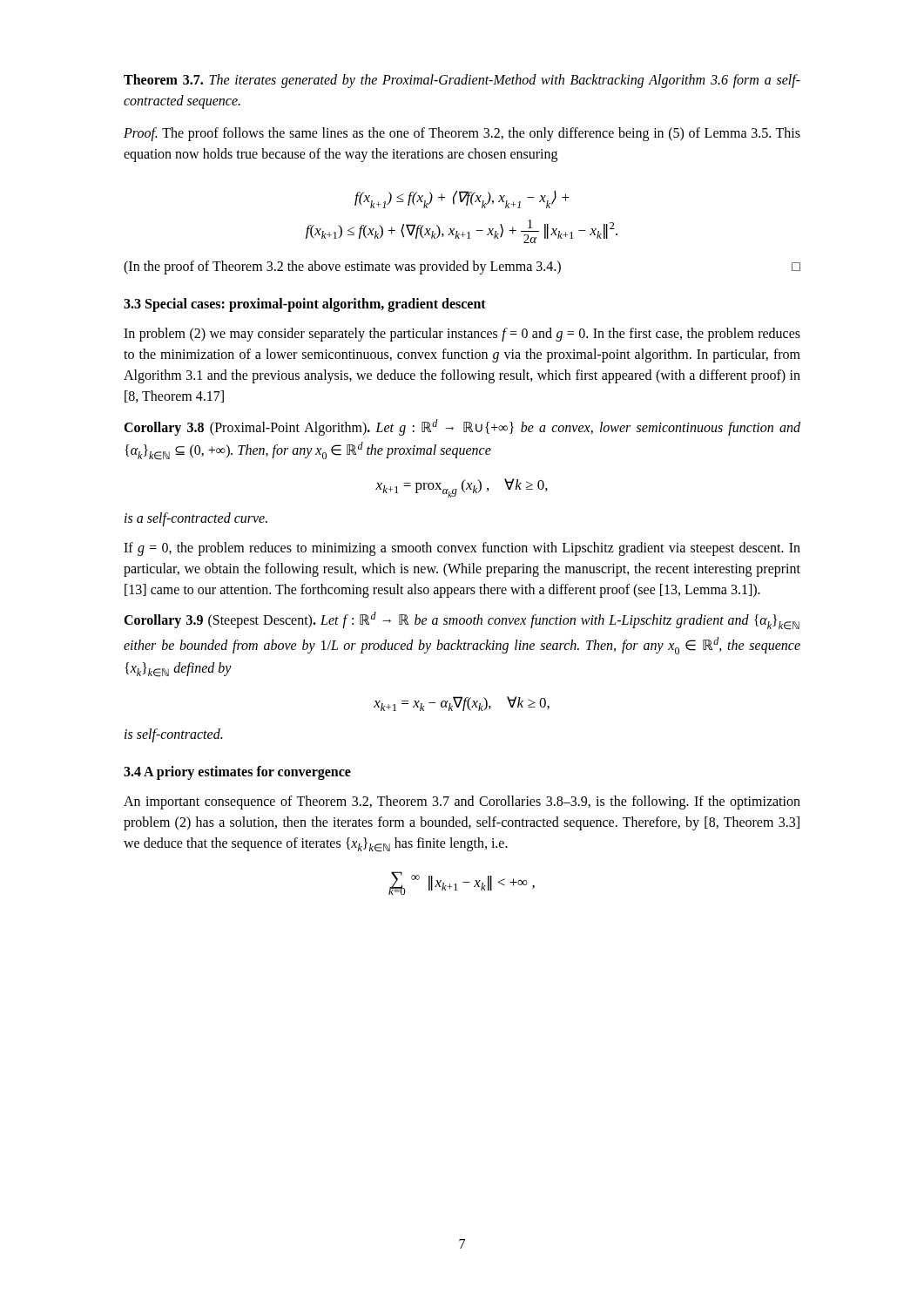The height and width of the screenshot is (1307, 924).
Task: Where is the passage that starts "Corollary 3.8 (Proximal-Point Algorithm). Let g : ℝd"?
Action: tap(462, 439)
